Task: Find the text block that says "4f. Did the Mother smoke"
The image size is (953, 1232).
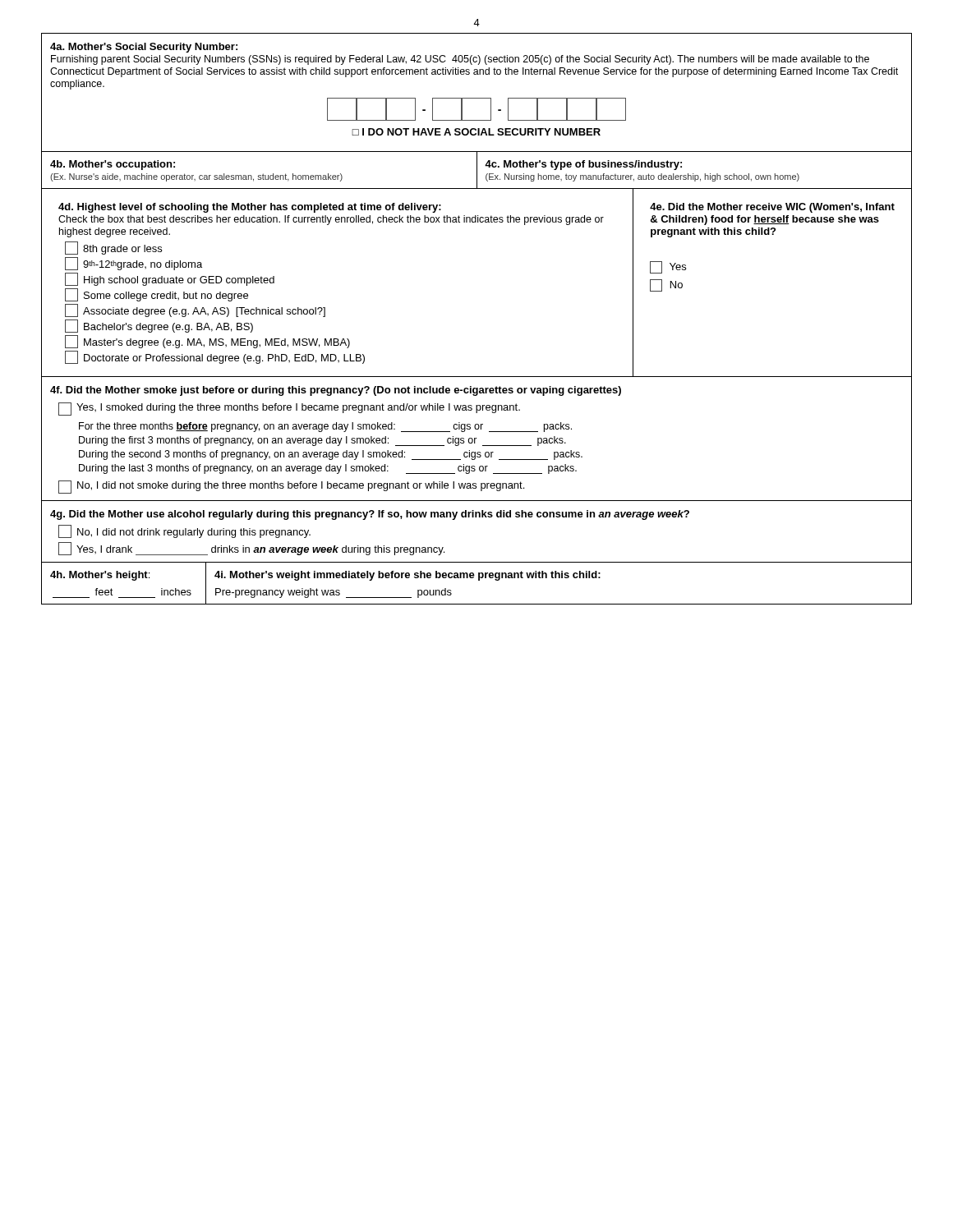Action: pyautogui.click(x=476, y=439)
